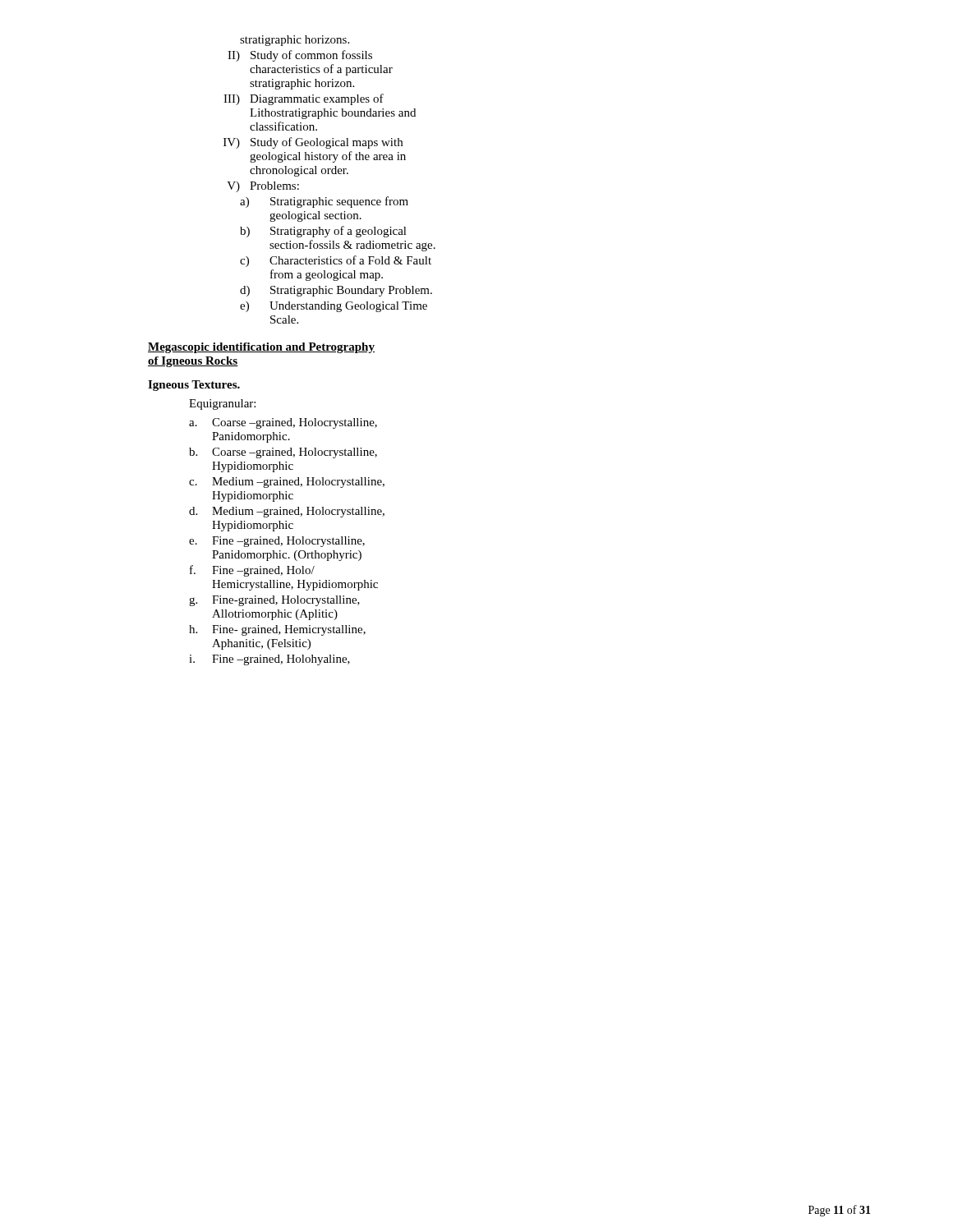Locate the list item that says "stratigraphic horizons."
The height and width of the screenshot is (1232, 953).
pyautogui.click(x=295, y=39)
